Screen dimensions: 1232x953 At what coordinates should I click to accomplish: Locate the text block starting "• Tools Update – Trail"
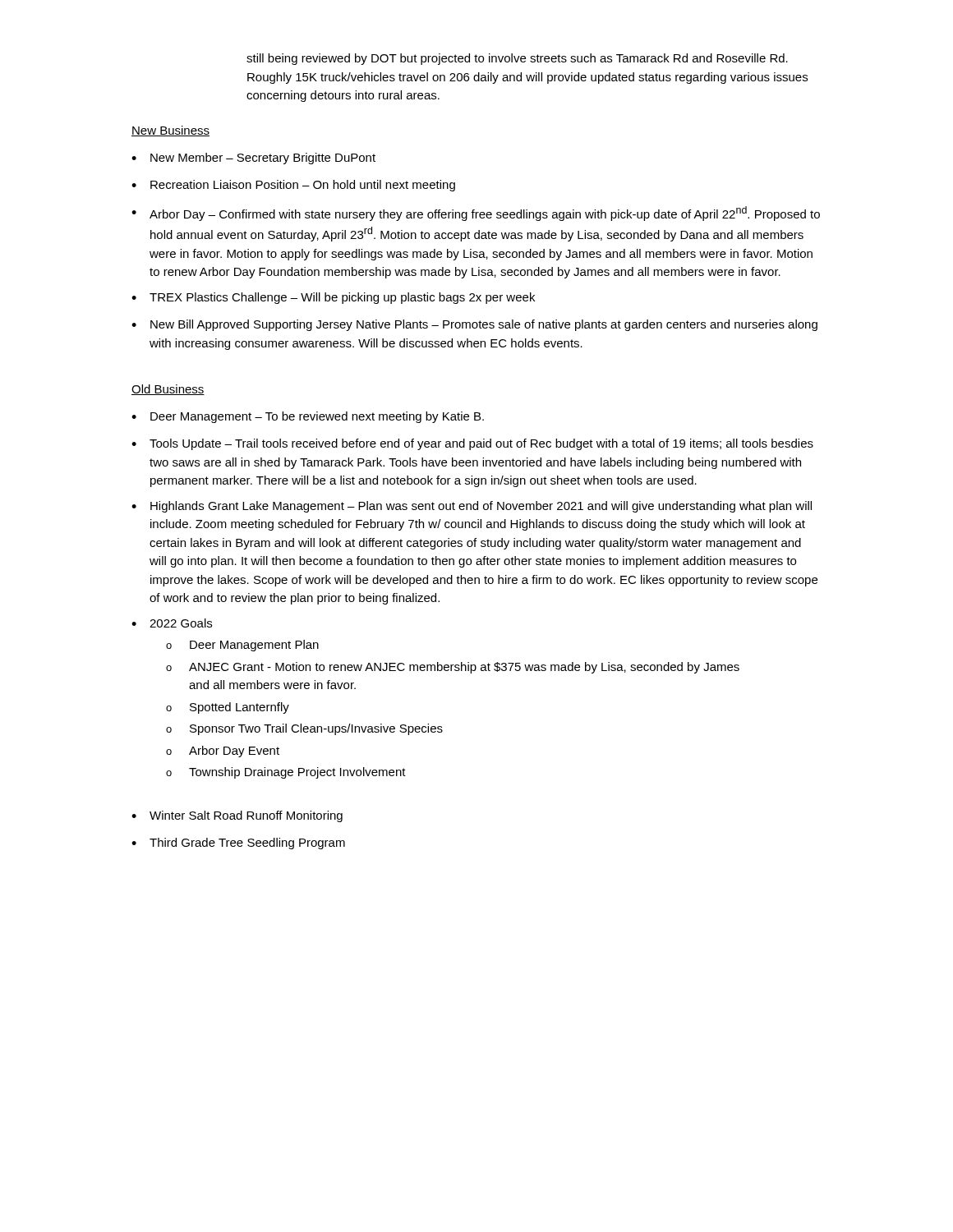click(476, 462)
